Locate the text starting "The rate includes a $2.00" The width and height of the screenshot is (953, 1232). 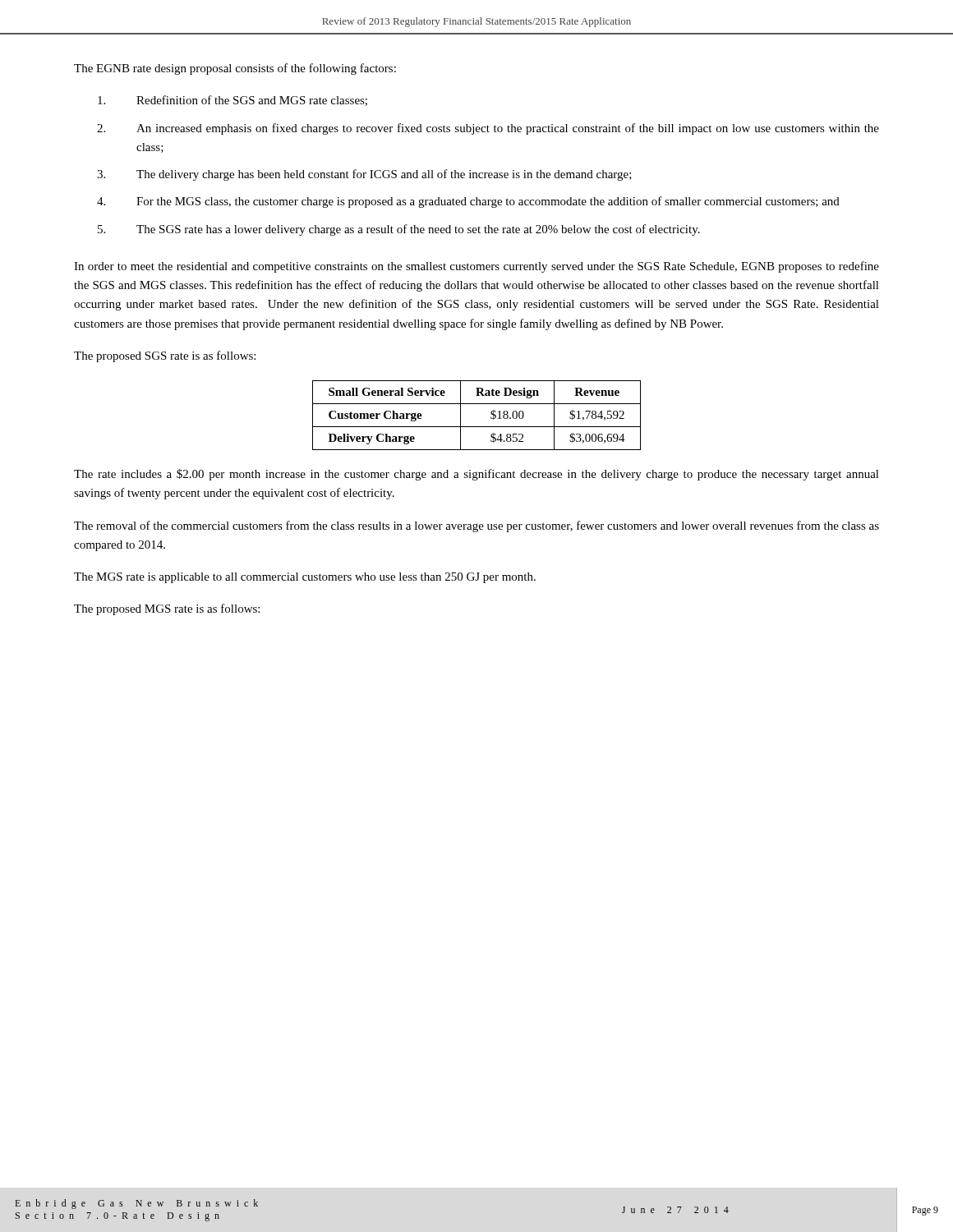pos(476,483)
